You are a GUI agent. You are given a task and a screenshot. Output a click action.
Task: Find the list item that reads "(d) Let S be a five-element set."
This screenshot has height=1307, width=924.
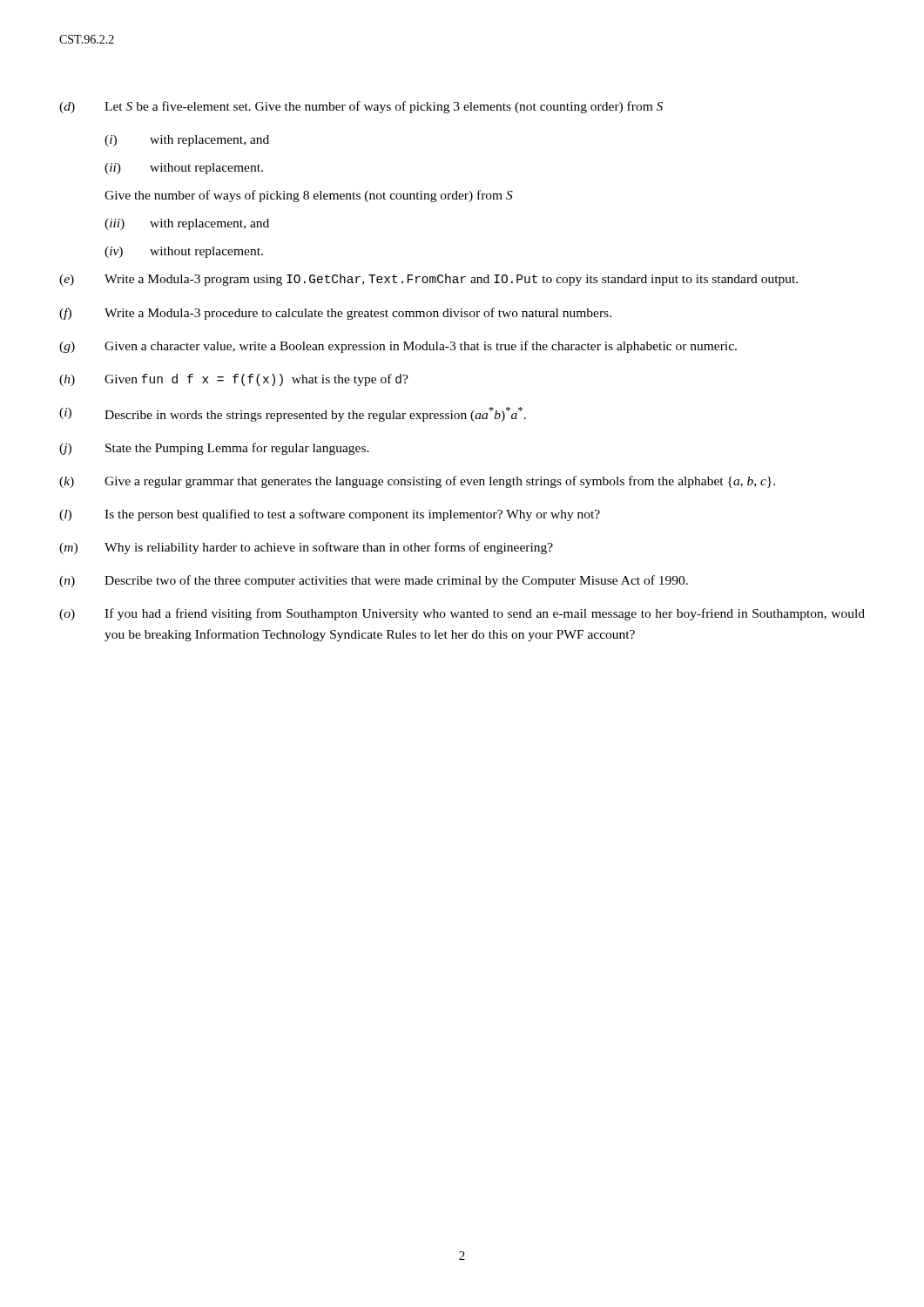click(x=361, y=107)
